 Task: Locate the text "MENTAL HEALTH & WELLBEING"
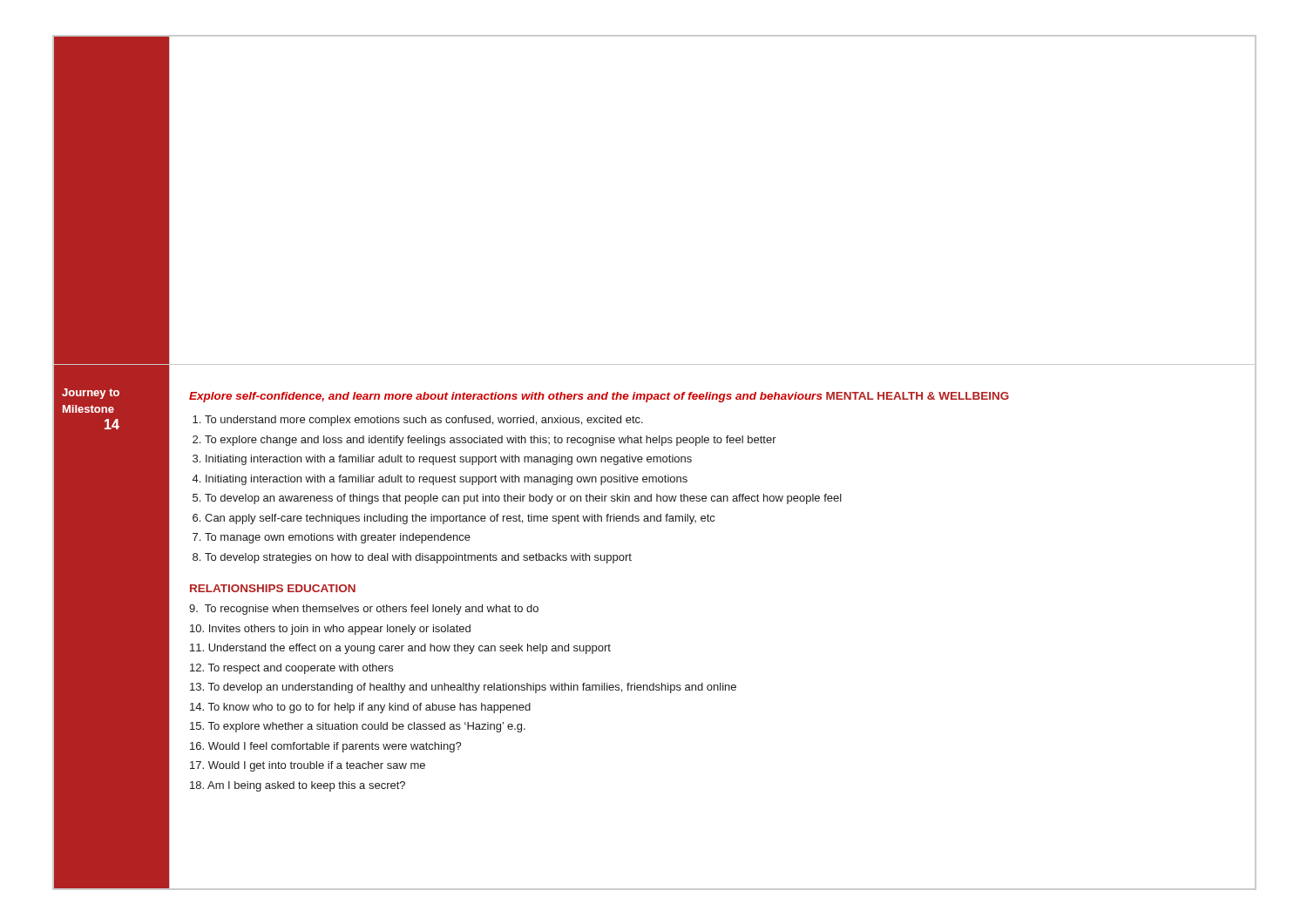pyautogui.click(x=917, y=396)
